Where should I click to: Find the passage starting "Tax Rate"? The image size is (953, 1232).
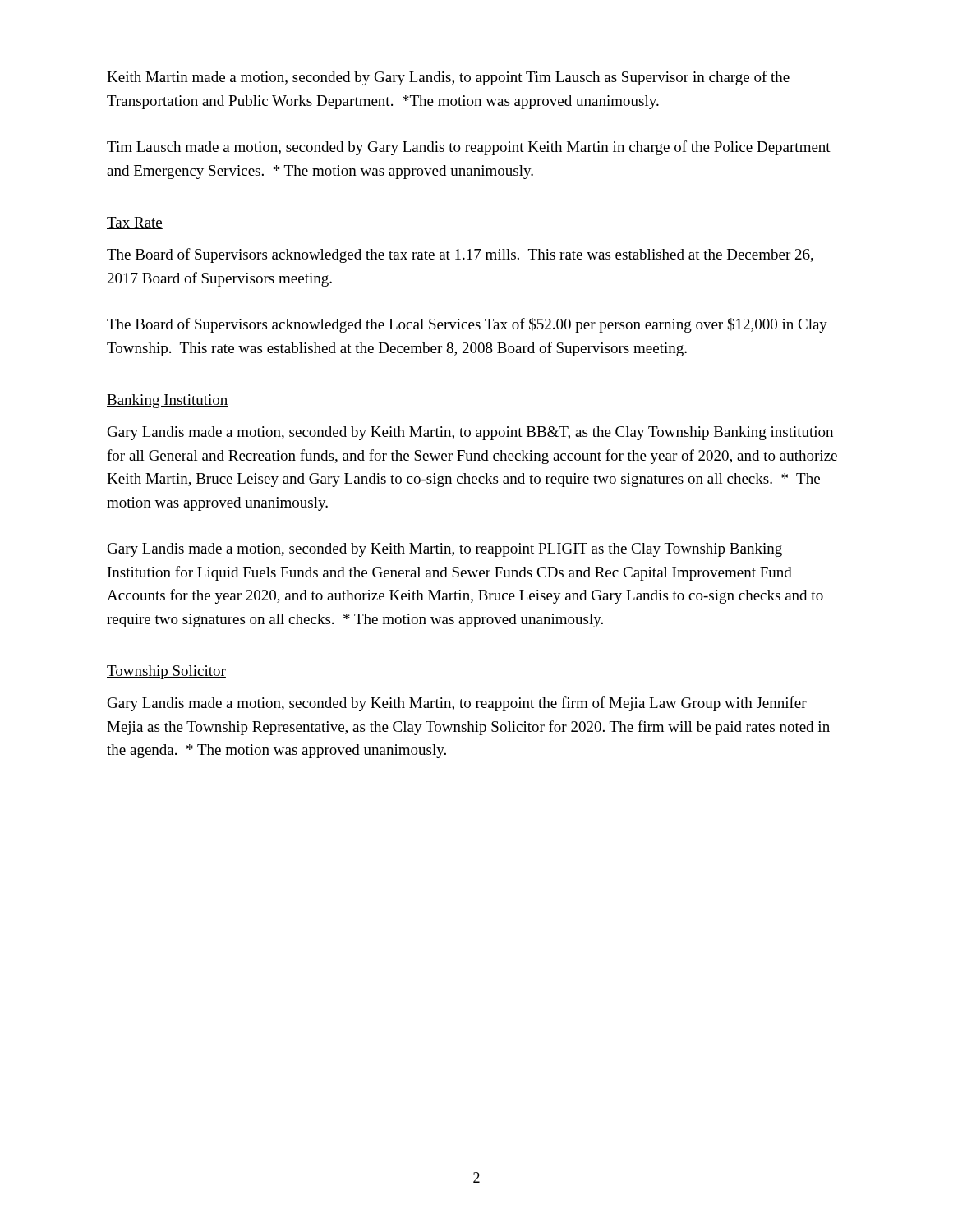click(x=135, y=222)
